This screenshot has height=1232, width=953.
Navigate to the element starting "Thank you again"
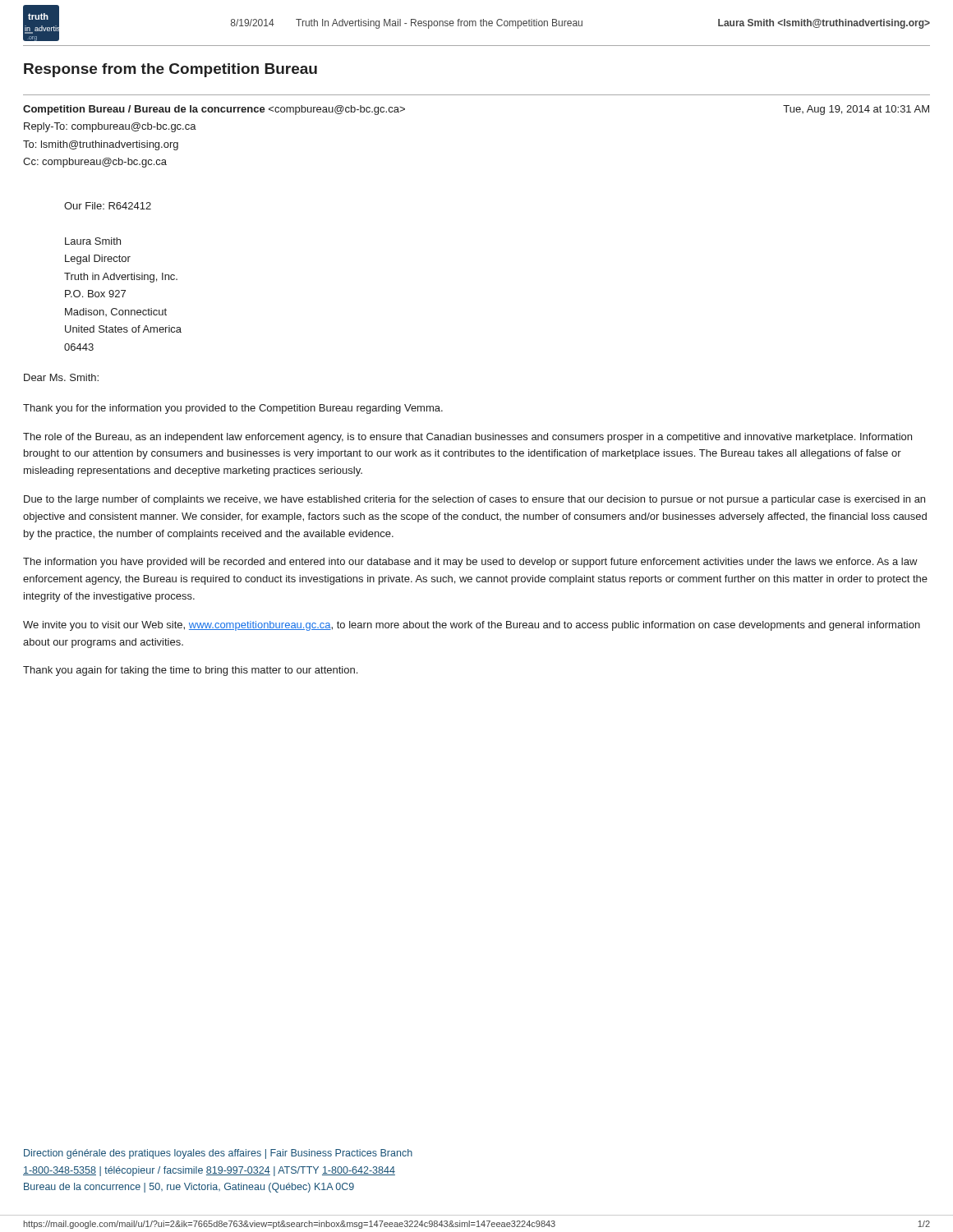pyautogui.click(x=191, y=670)
